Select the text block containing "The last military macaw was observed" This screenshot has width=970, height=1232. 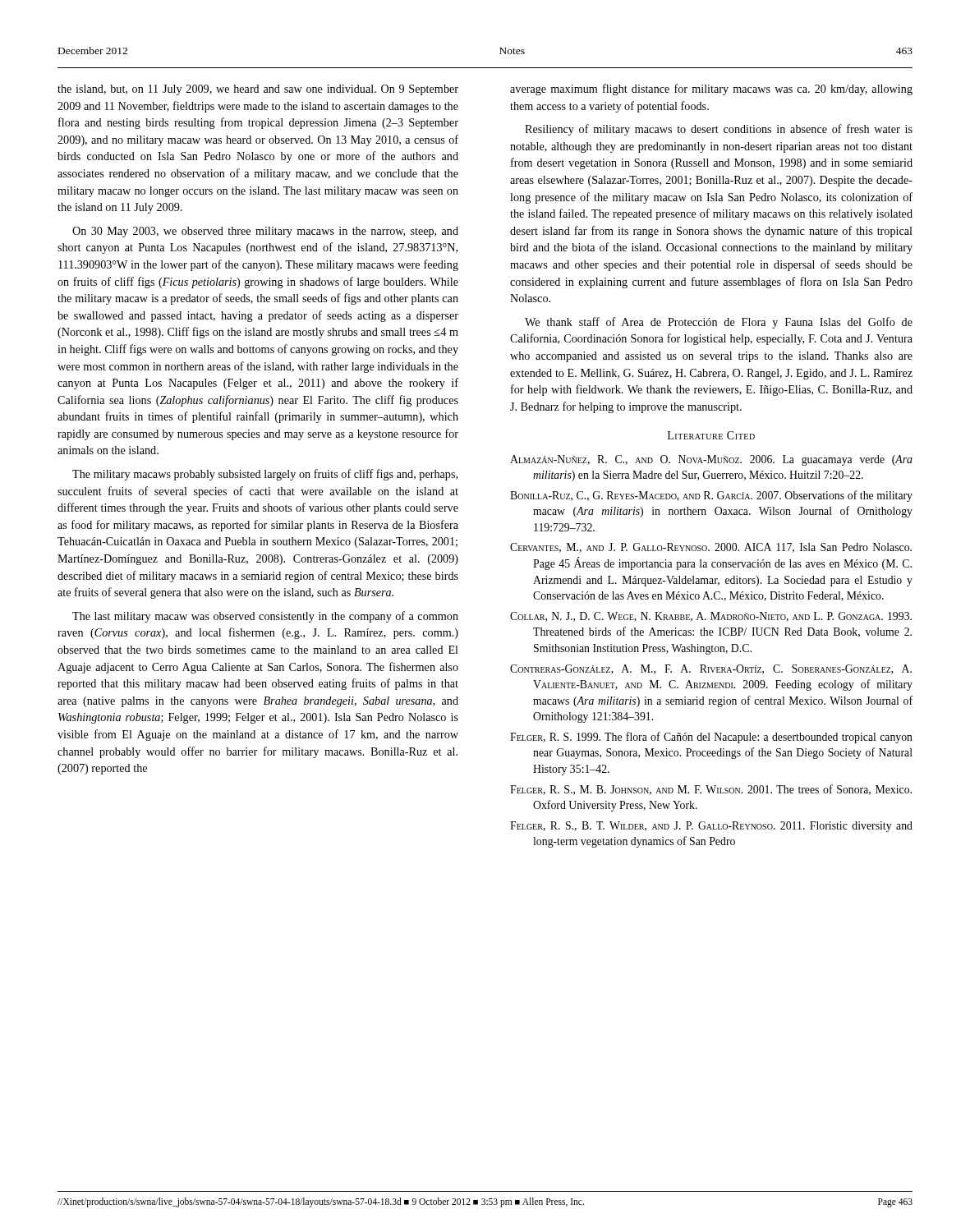point(258,692)
